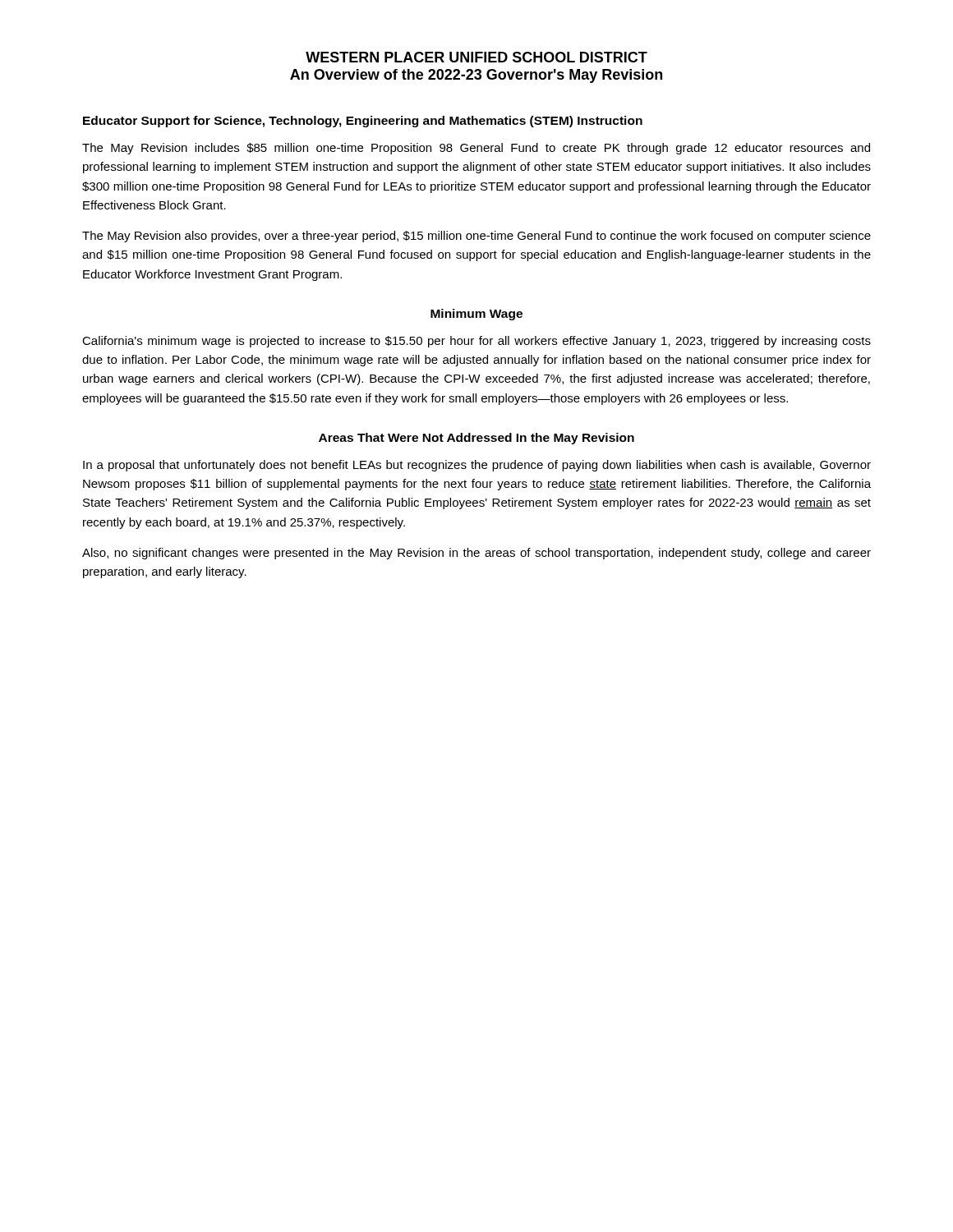Locate the text block that reads "California's minimum wage"

(476, 369)
